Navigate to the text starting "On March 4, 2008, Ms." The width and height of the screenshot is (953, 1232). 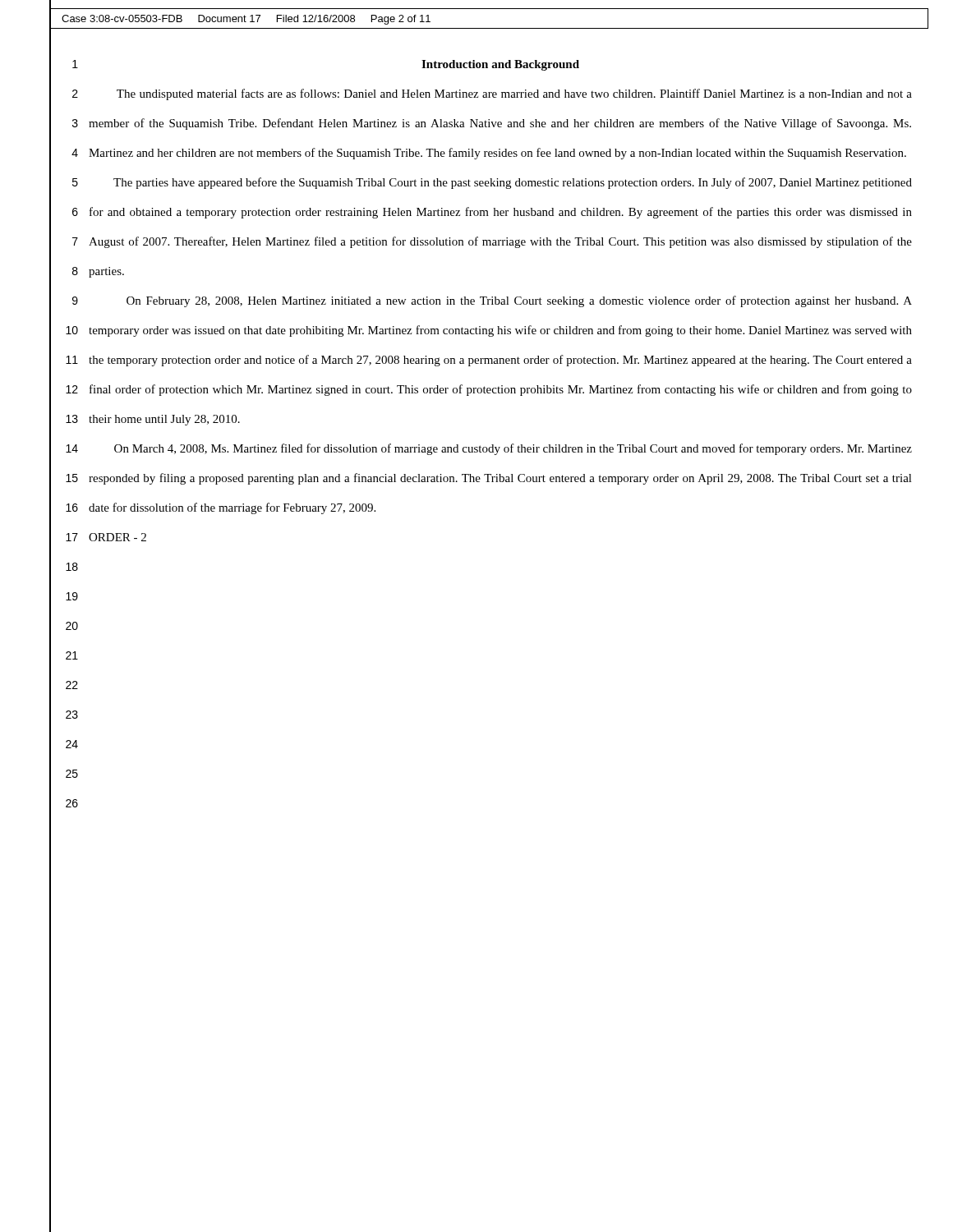point(500,478)
